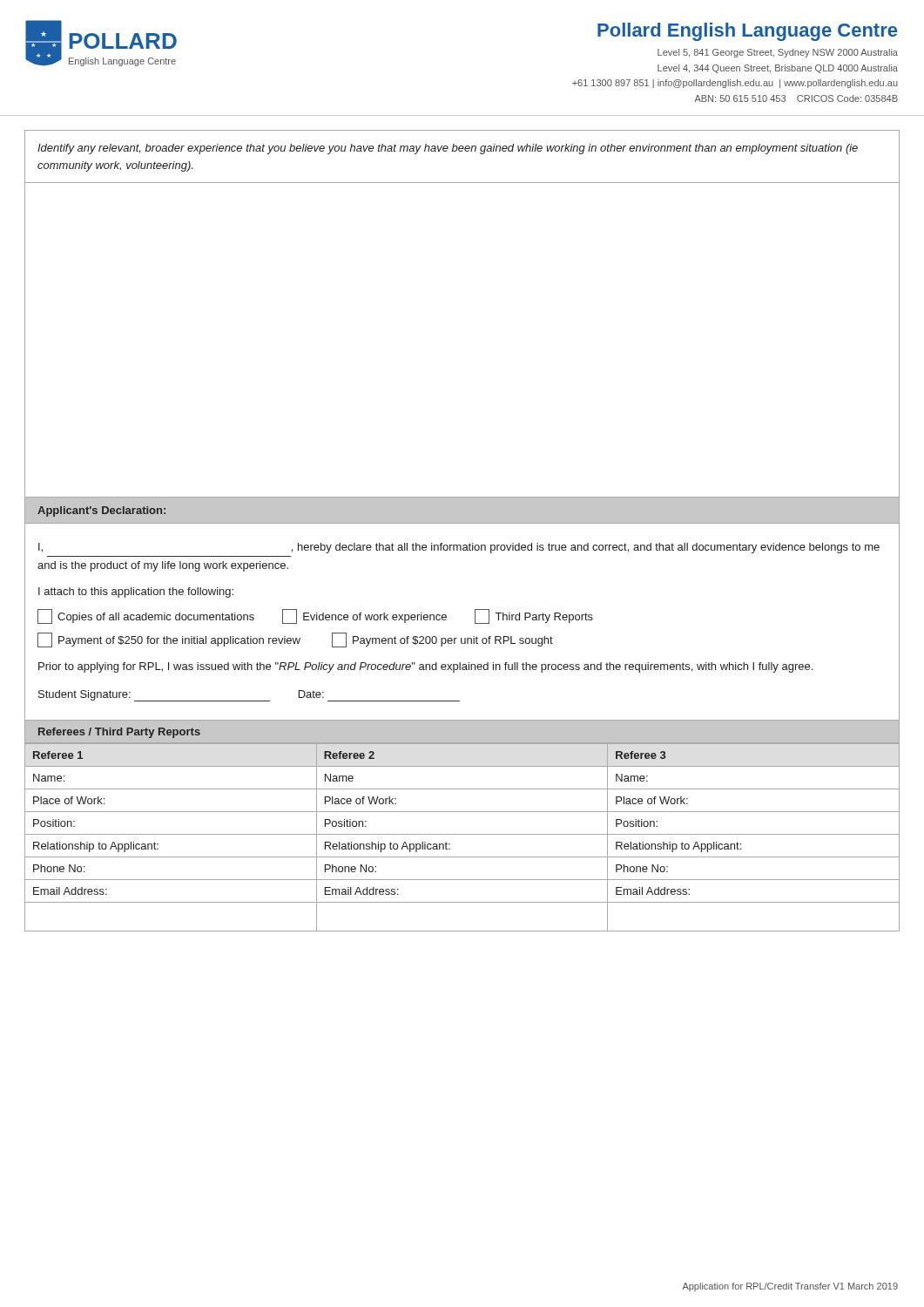Where does it say "Student Signature: Date:"?
924x1307 pixels.
coord(249,694)
